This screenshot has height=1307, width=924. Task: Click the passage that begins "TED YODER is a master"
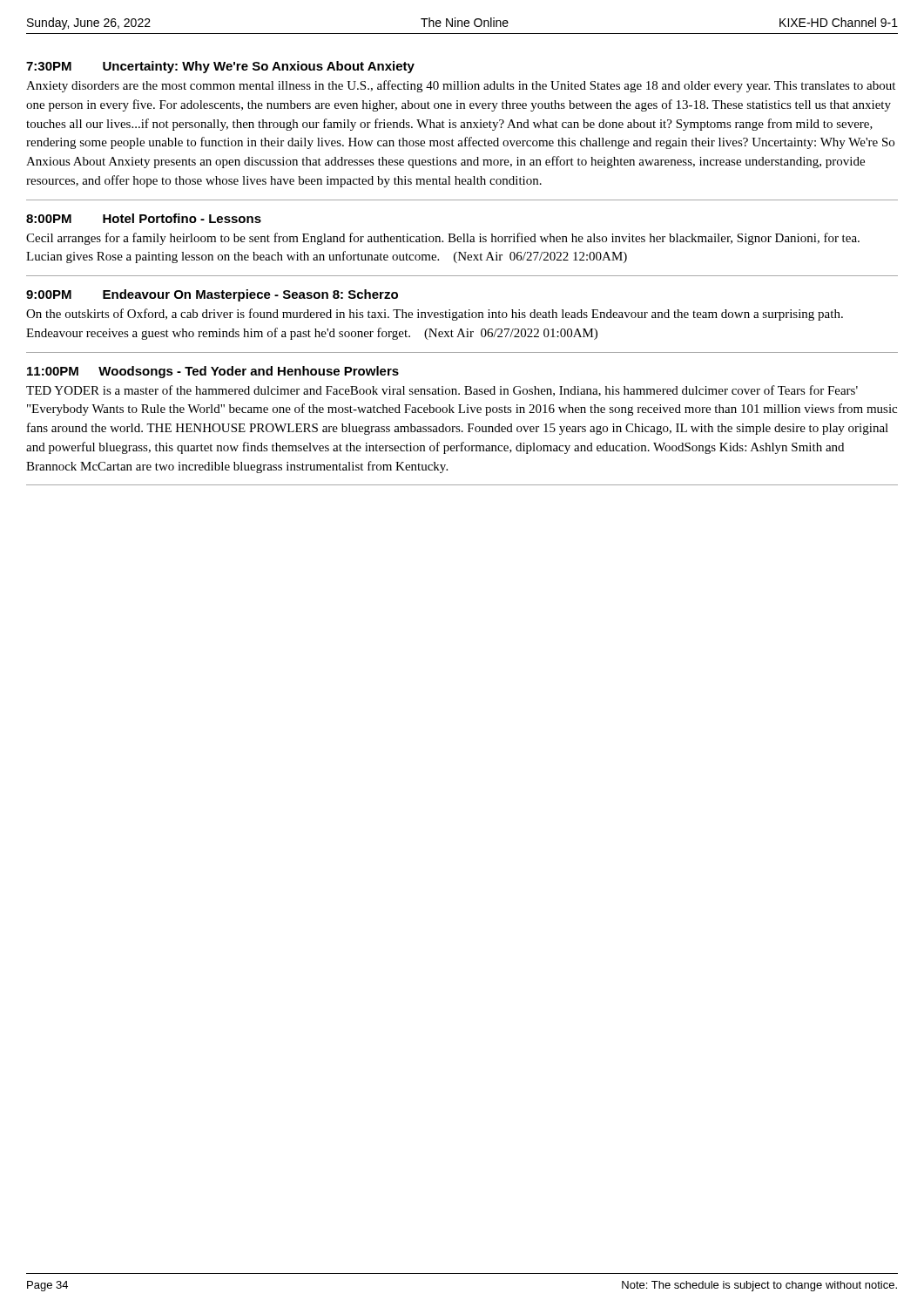[462, 428]
